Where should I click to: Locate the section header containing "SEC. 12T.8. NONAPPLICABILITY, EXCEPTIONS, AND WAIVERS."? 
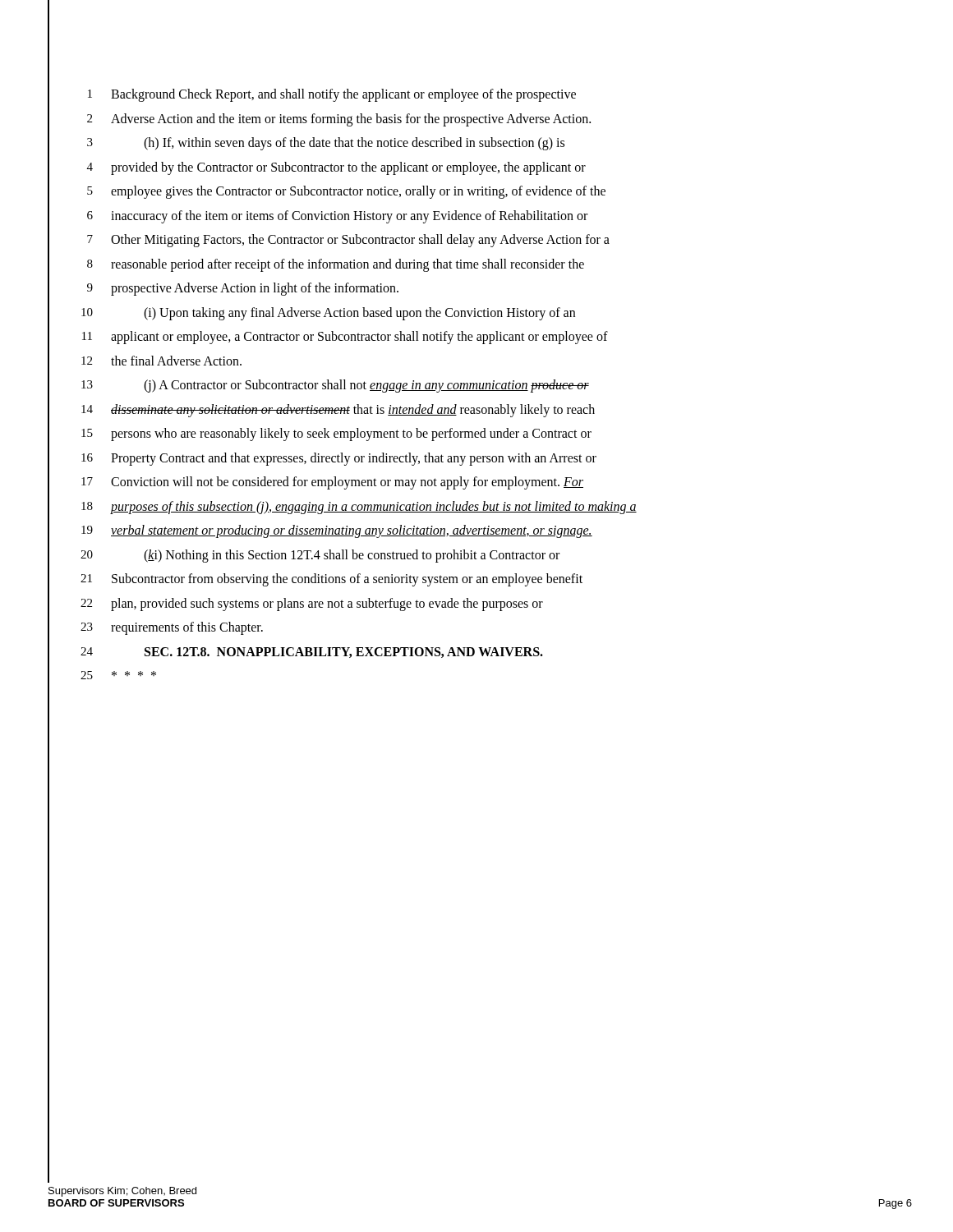click(x=499, y=652)
